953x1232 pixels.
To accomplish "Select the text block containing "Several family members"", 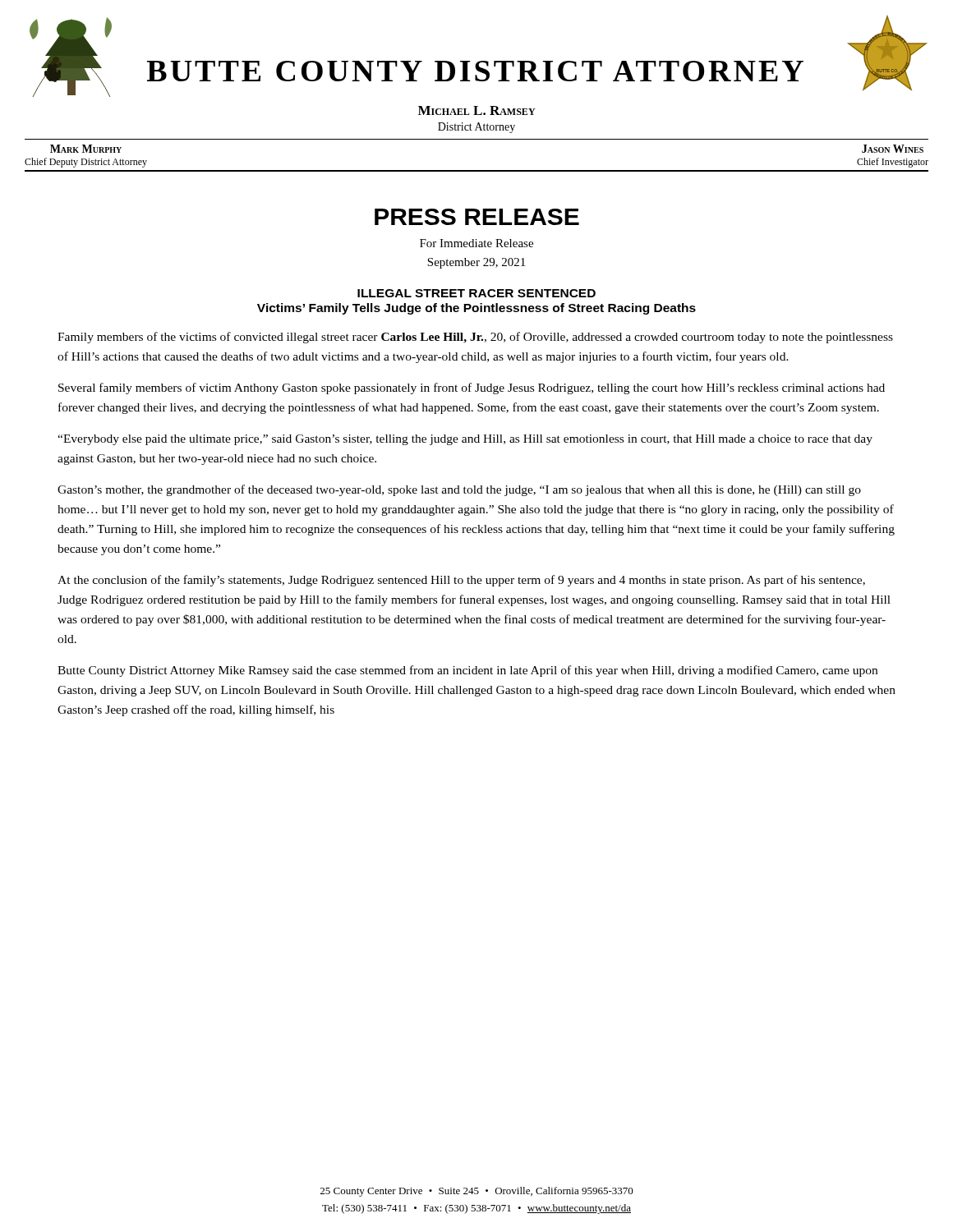I will click(x=471, y=397).
